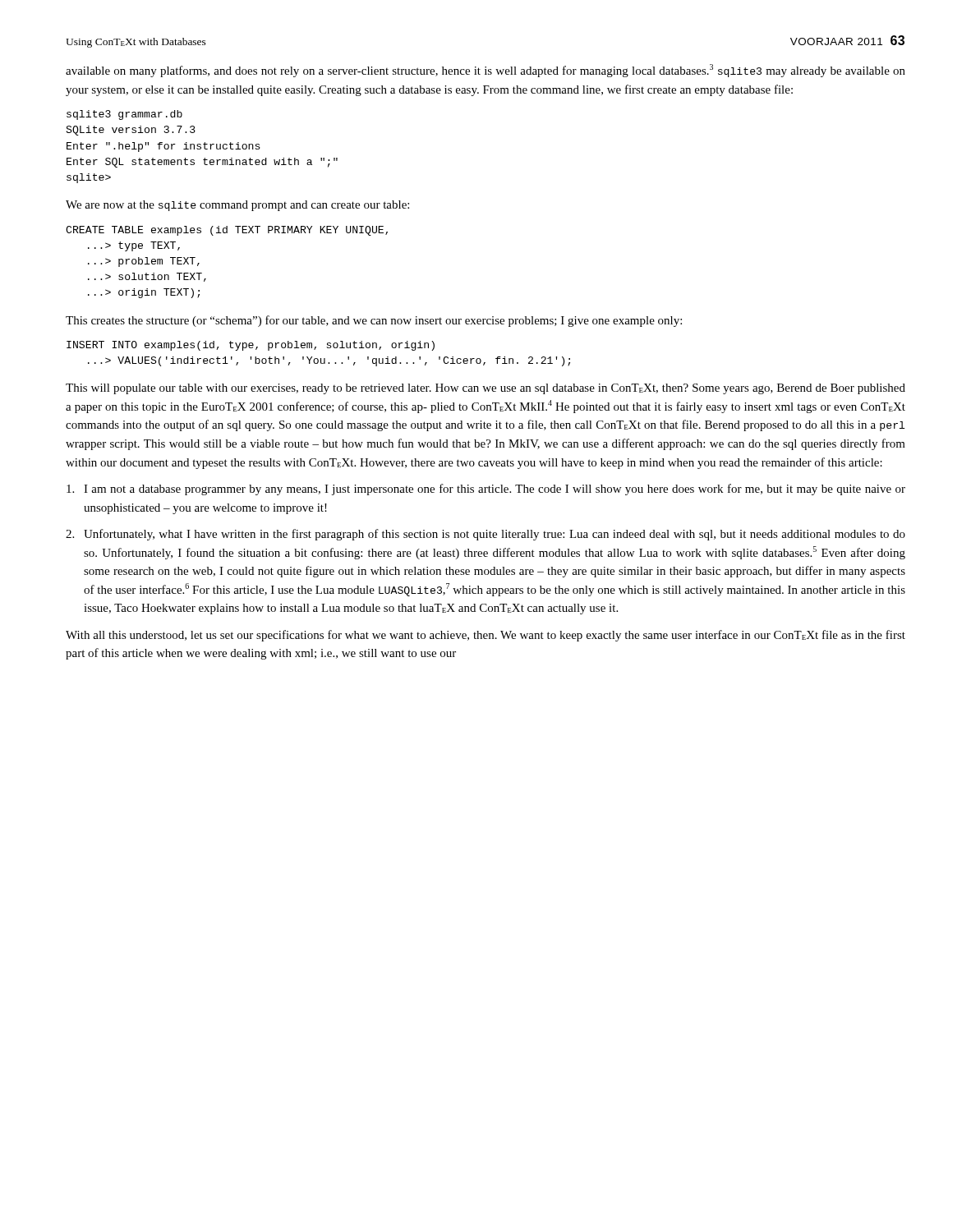The width and height of the screenshot is (971, 1232).
Task: Select the text block containing "sqlite3 grammar.db SQLite"
Action: pos(124,115)
